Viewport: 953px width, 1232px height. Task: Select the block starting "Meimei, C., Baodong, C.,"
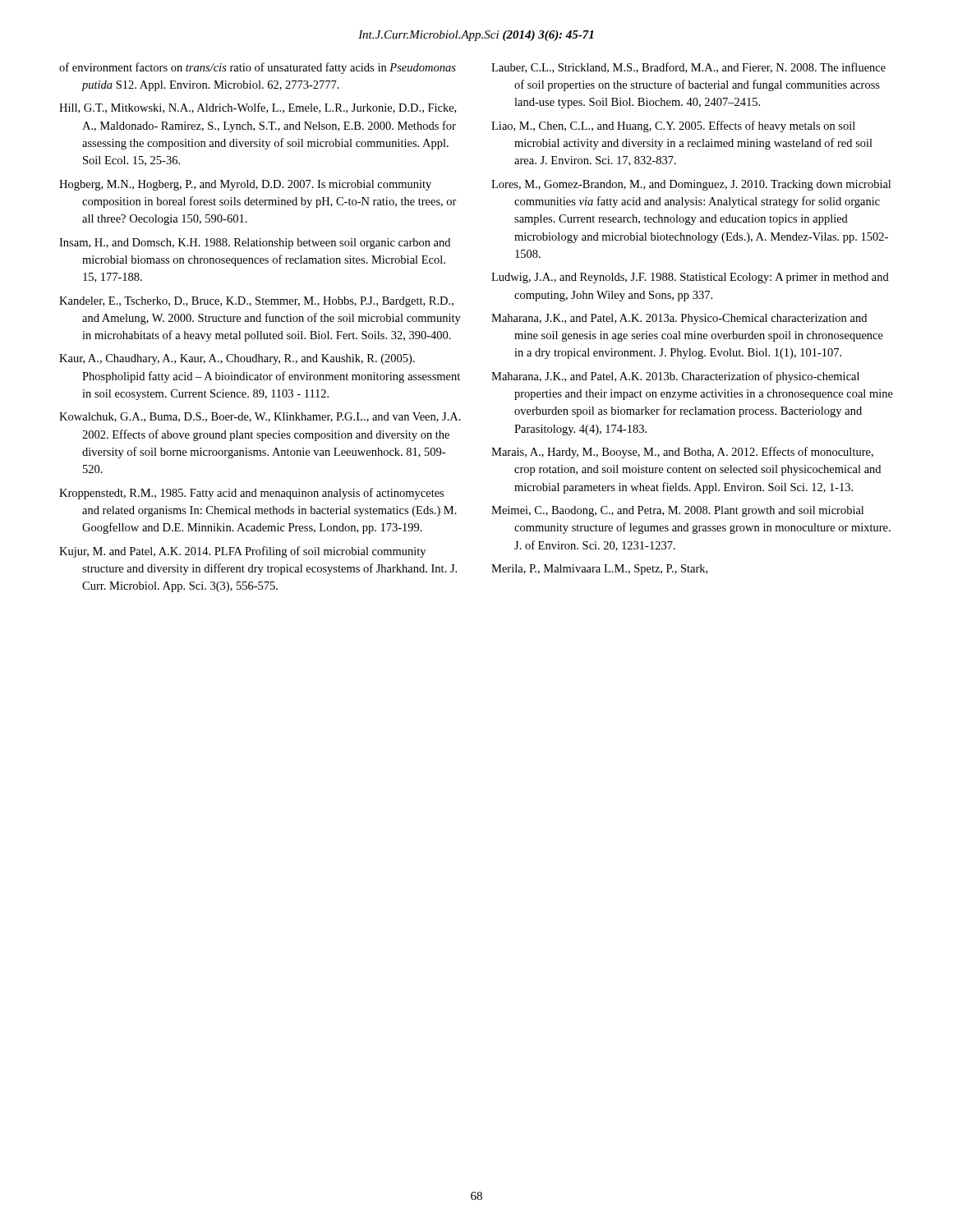pos(691,527)
